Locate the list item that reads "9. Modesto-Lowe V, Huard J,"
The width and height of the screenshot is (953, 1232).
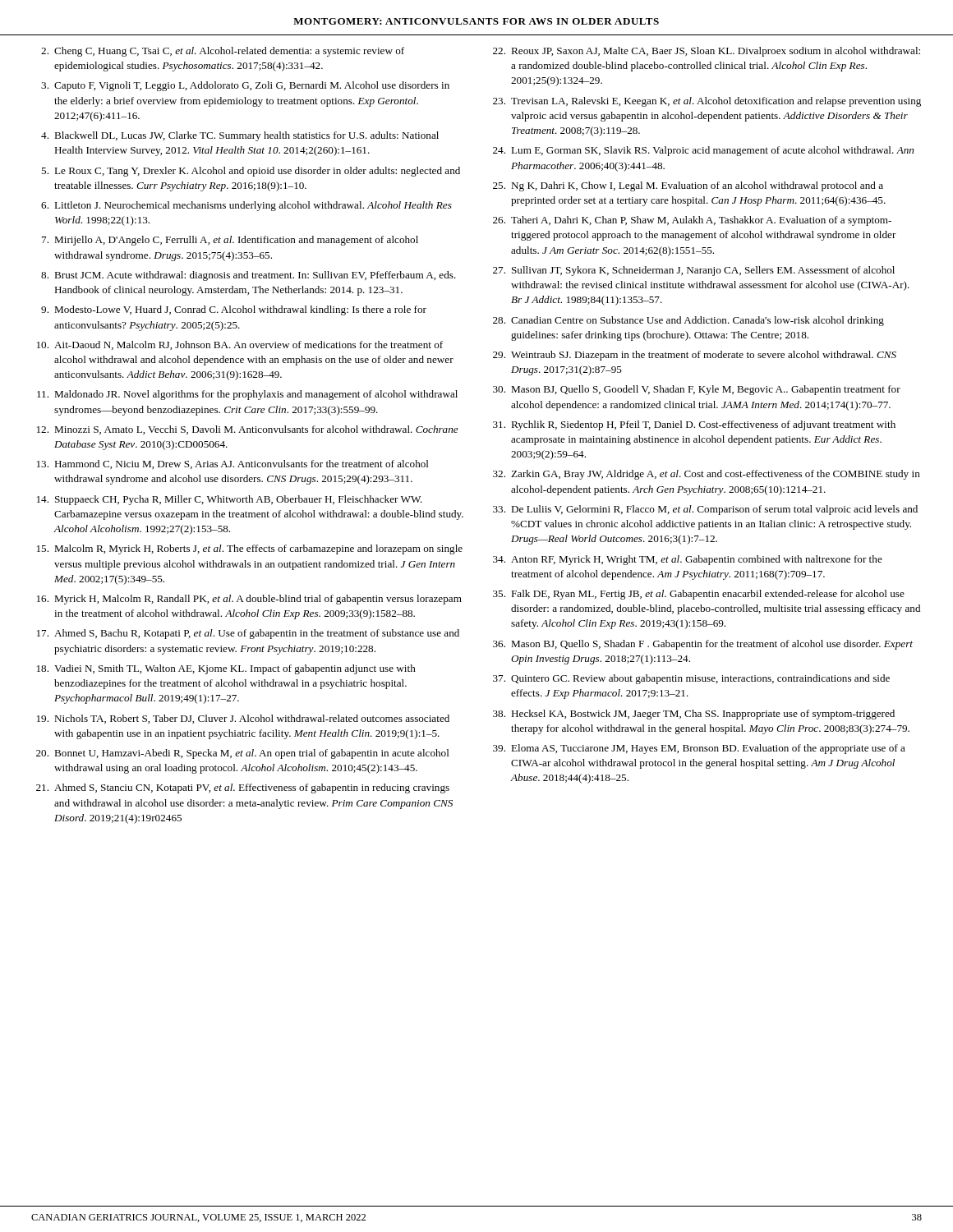[248, 317]
